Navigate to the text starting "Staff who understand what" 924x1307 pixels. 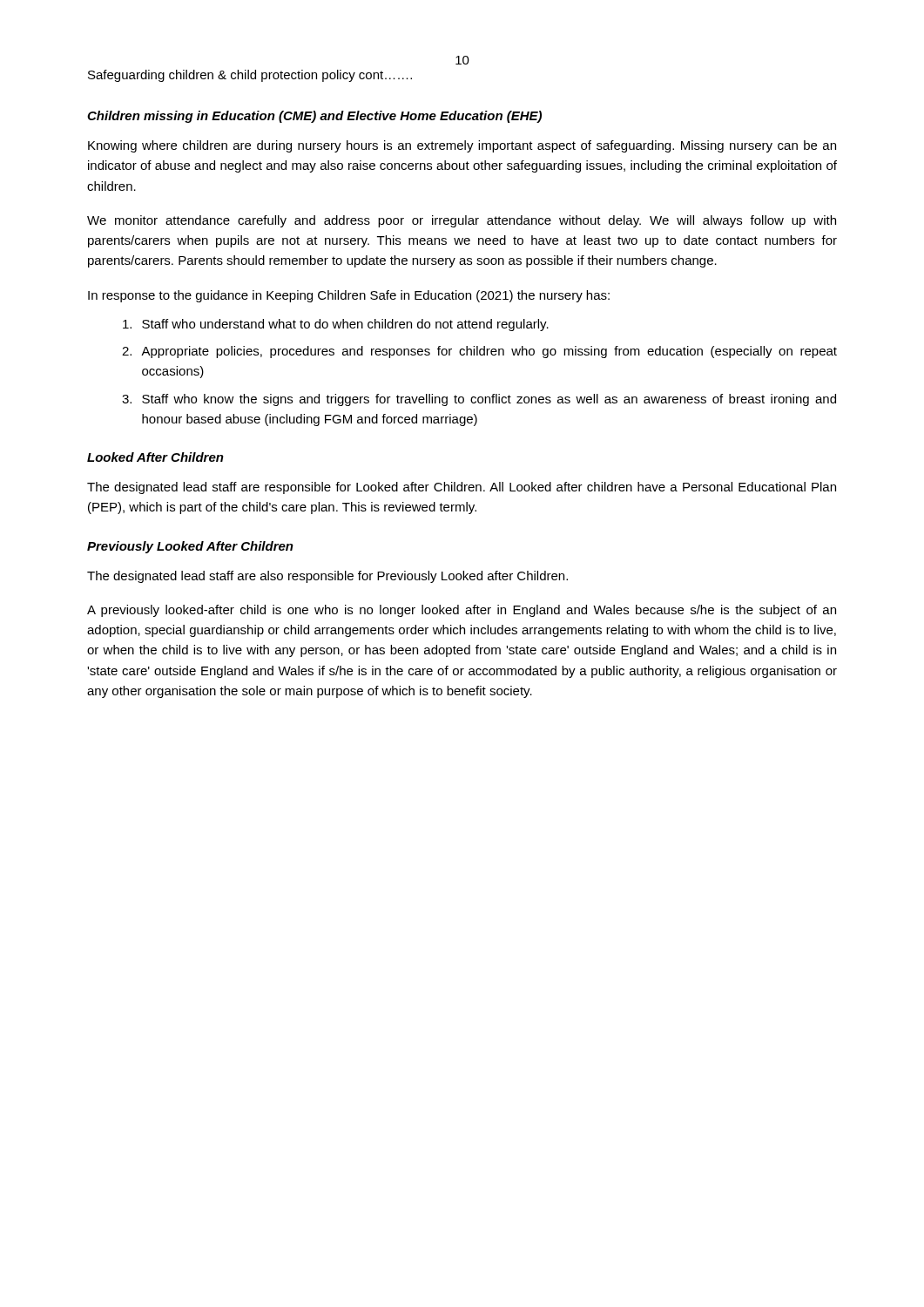(x=336, y=324)
